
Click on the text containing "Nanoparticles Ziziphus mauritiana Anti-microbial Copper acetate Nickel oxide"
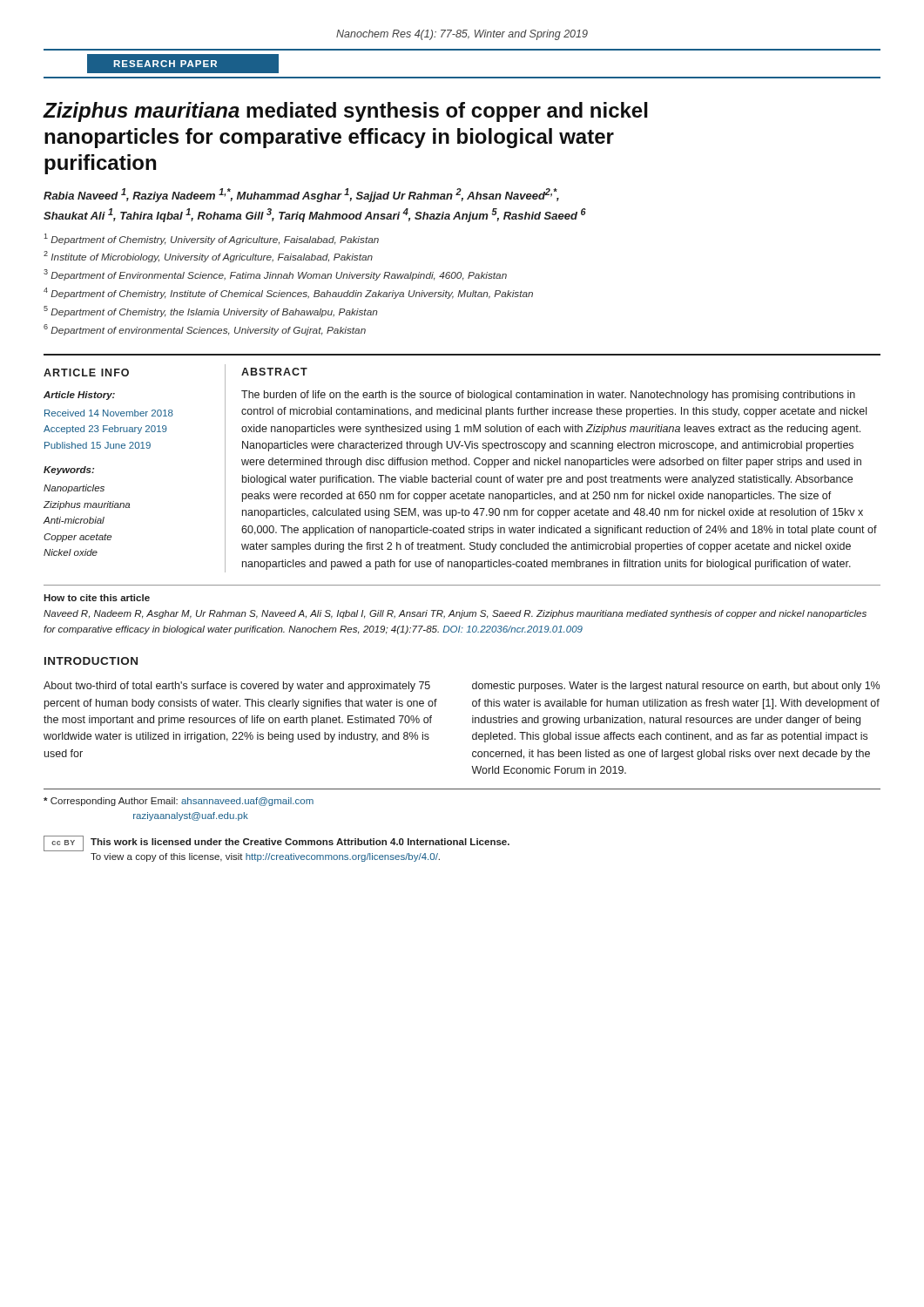[87, 520]
